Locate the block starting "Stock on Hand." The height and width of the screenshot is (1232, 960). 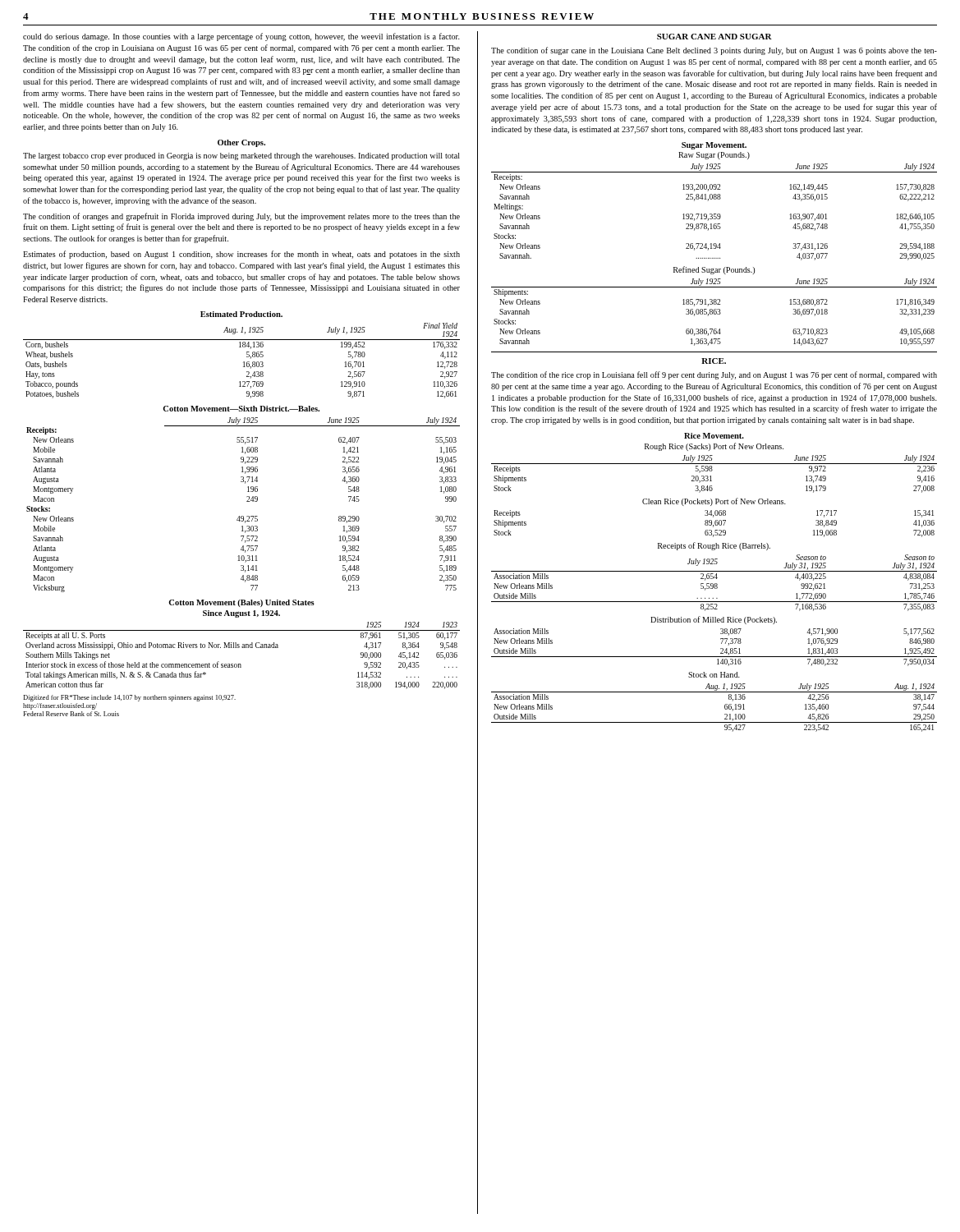714,675
